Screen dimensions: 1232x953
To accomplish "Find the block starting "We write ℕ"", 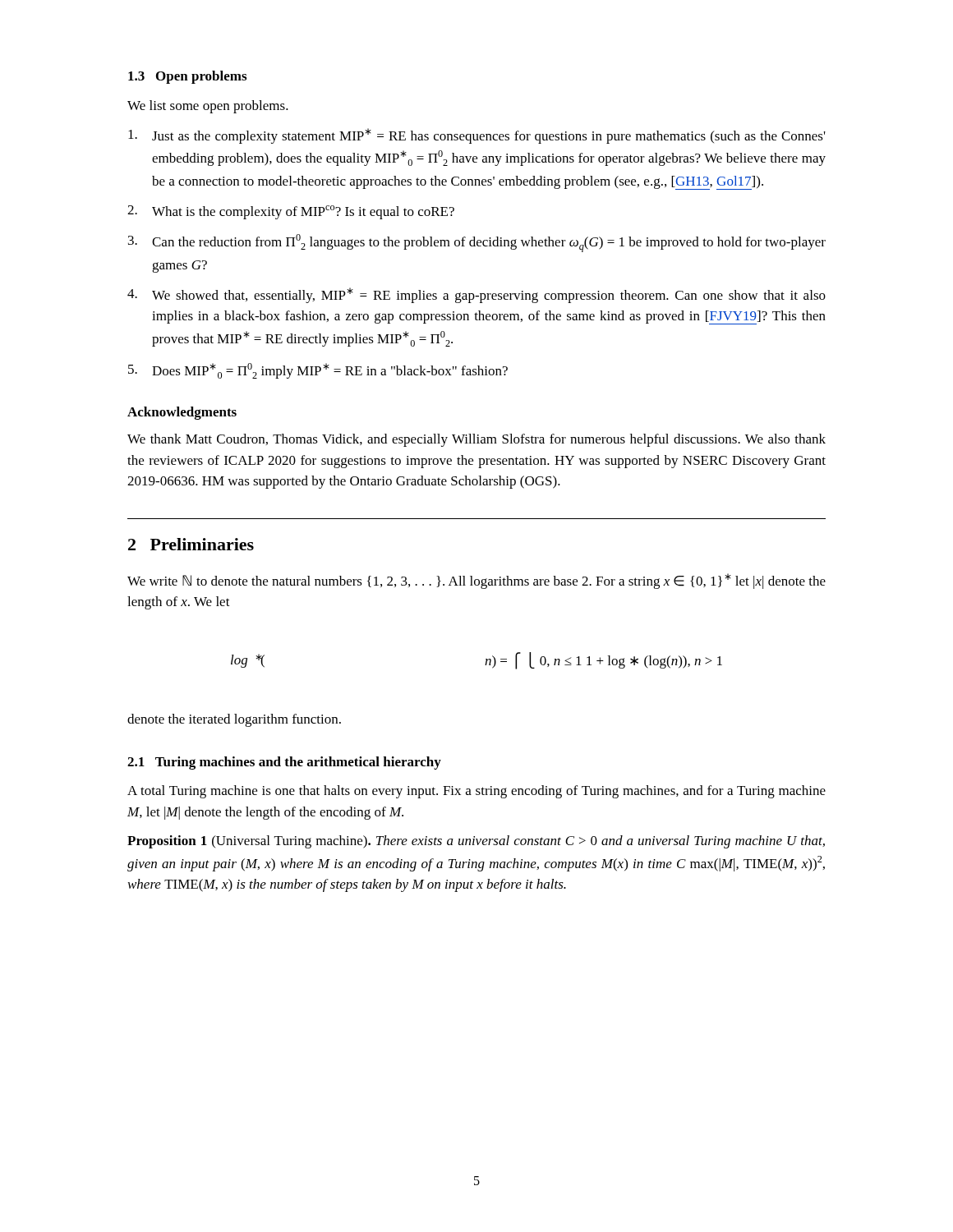I will pyautogui.click(x=476, y=590).
